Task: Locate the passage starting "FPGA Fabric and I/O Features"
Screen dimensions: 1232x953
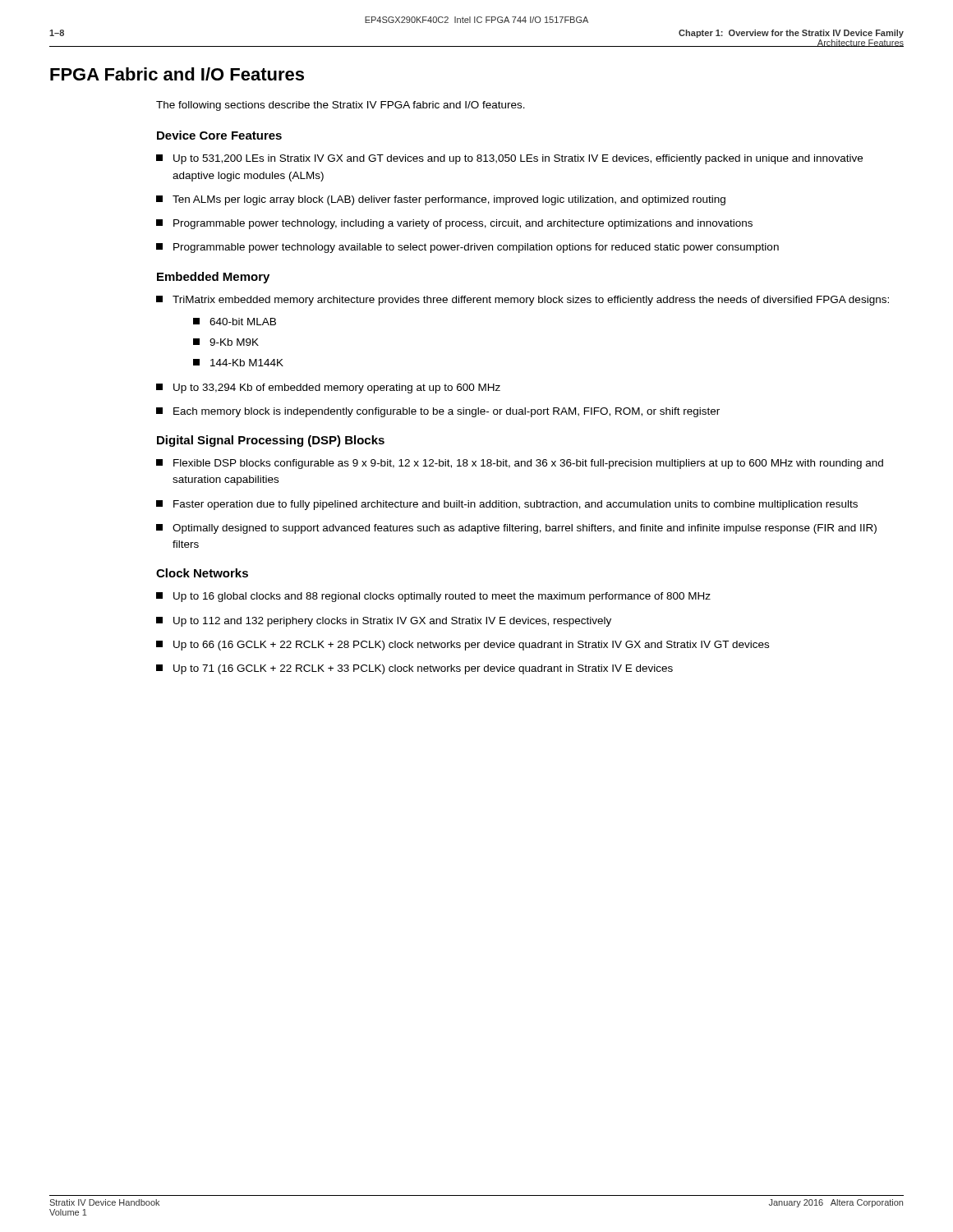Action: click(177, 74)
